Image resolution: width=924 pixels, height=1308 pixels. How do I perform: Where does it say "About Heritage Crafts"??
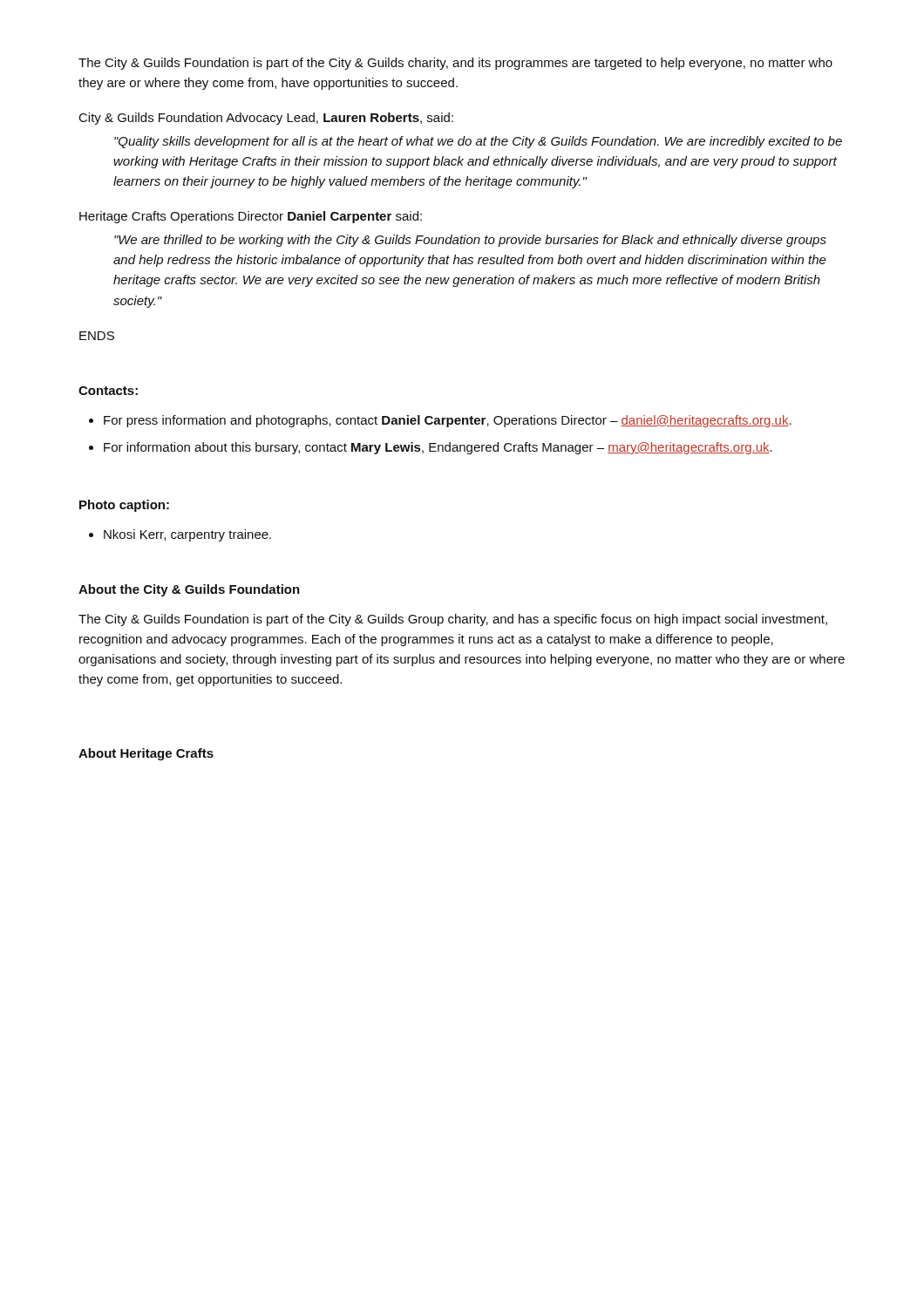click(x=146, y=753)
